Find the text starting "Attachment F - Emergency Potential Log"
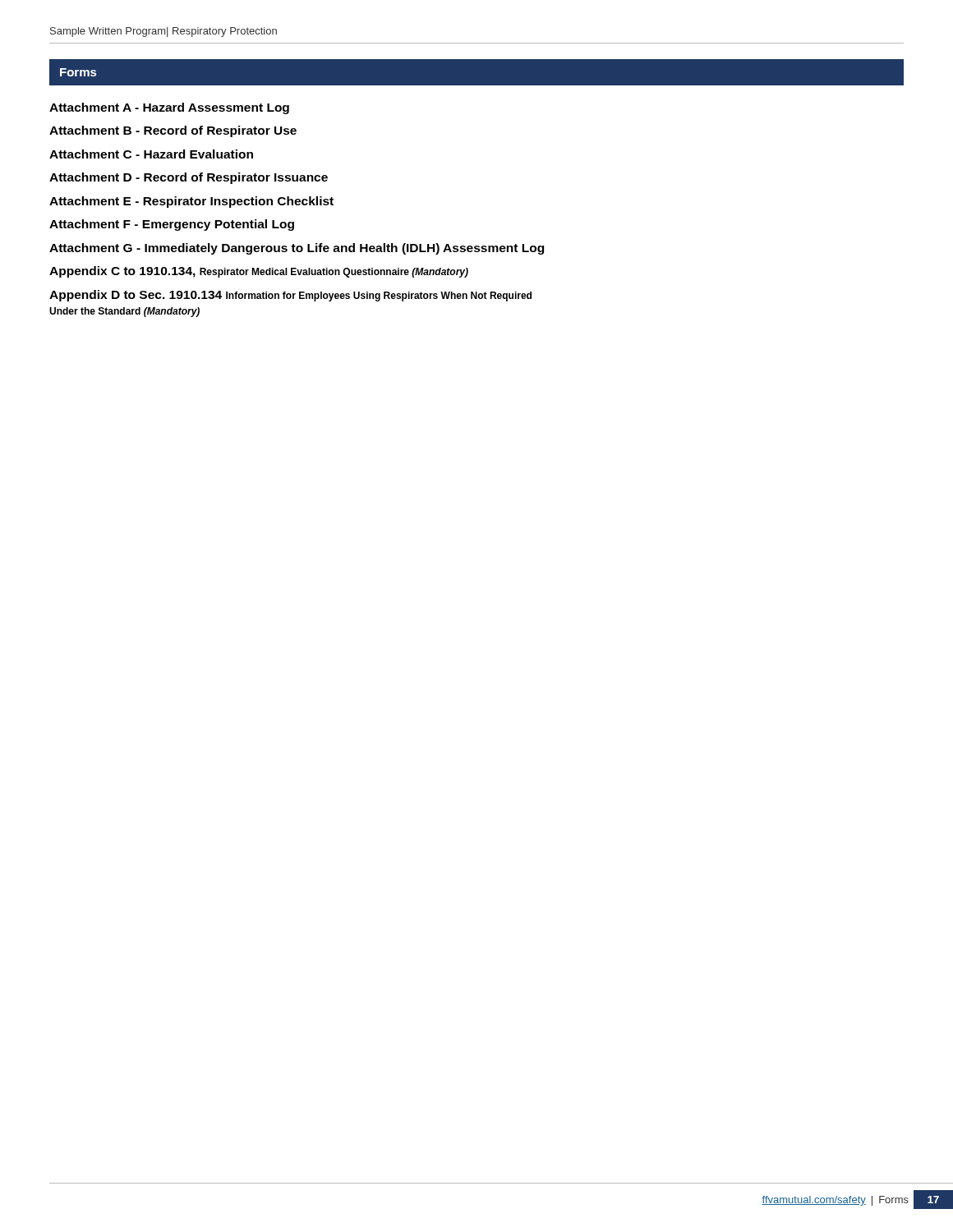The height and width of the screenshot is (1232, 953). [x=172, y=224]
